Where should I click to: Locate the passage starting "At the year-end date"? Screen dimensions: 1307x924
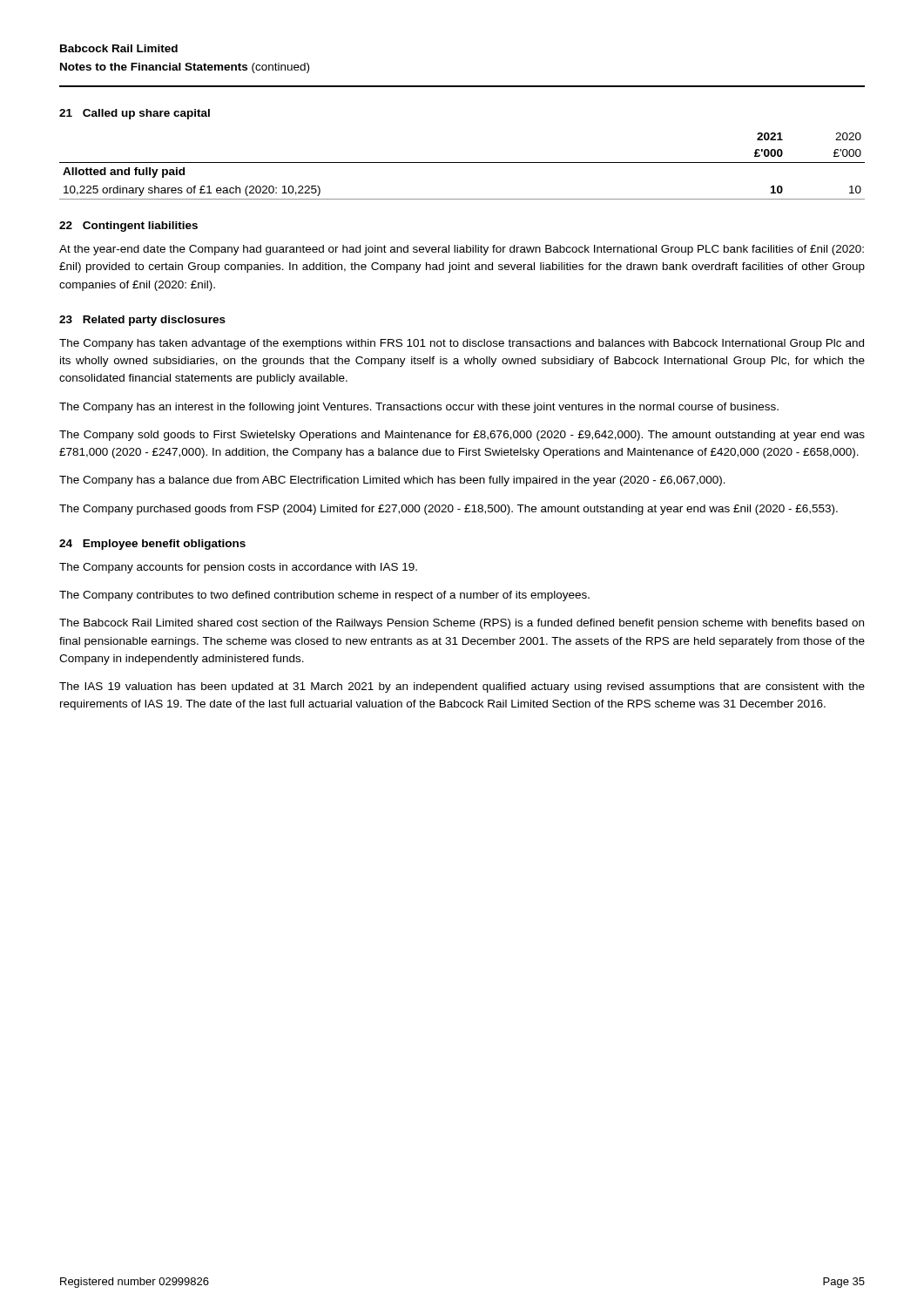[462, 266]
